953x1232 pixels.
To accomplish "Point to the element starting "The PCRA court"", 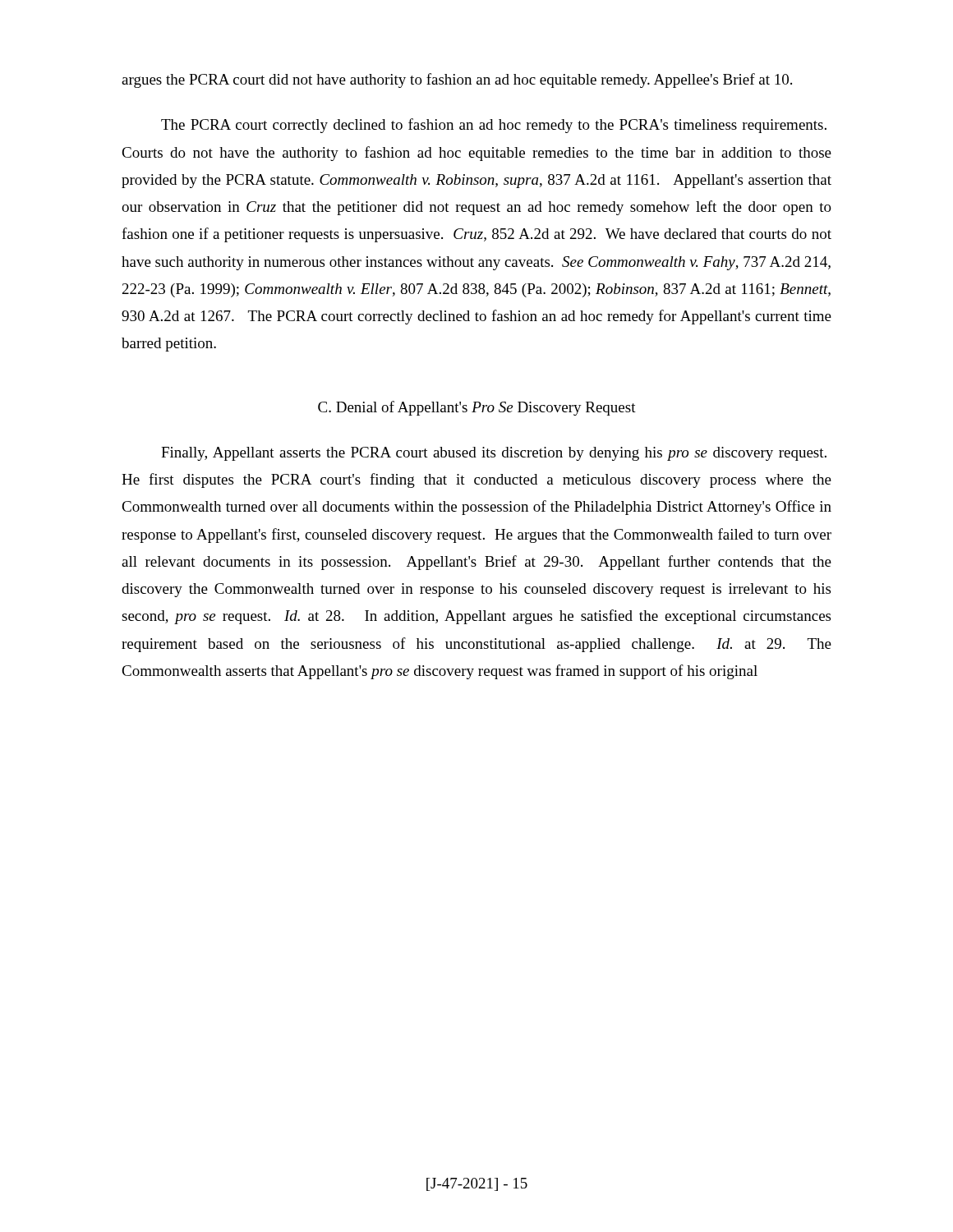I will [x=476, y=234].
